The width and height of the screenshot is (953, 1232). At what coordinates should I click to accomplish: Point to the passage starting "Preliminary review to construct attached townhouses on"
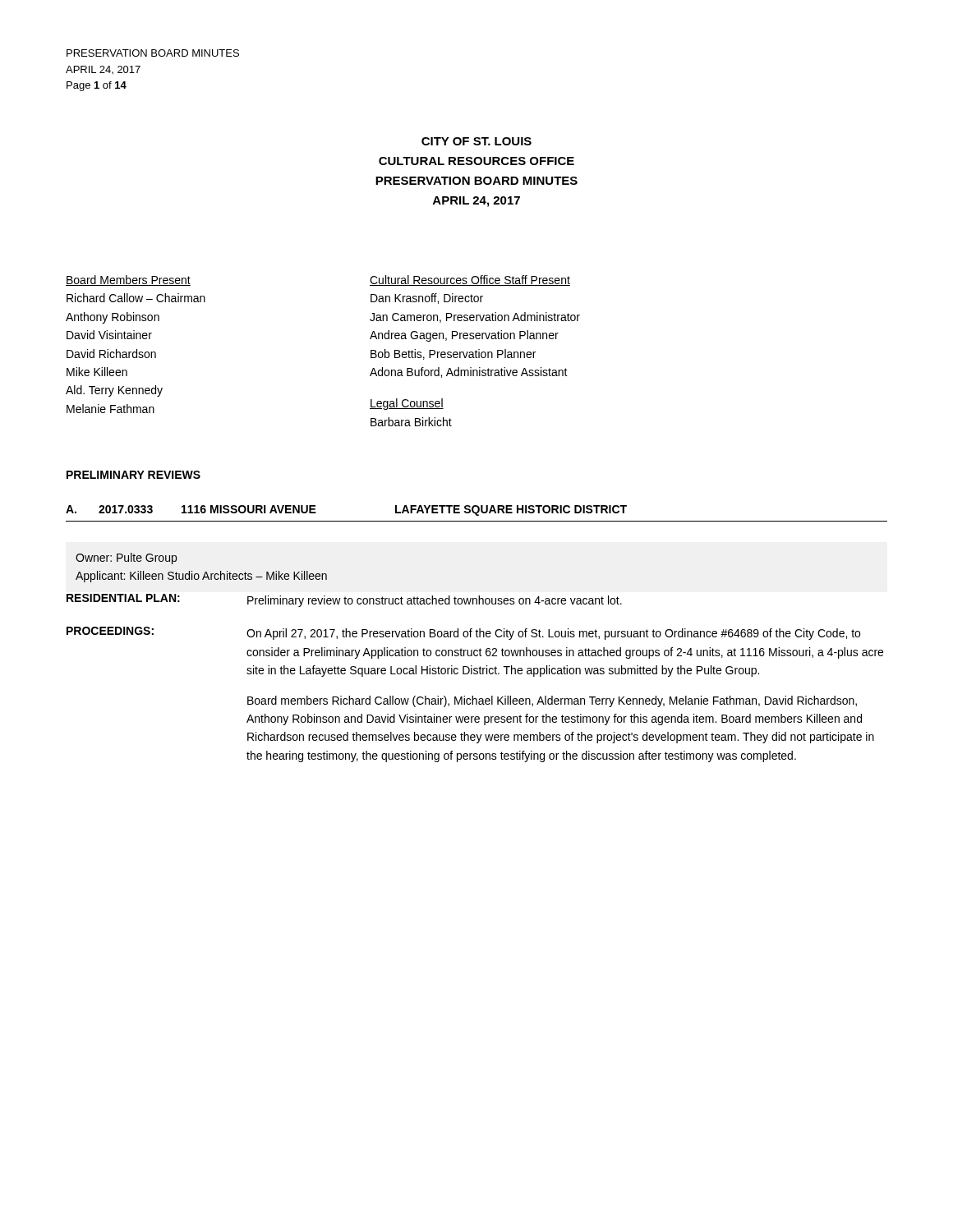pyautogui.click(x=567, y=601)
